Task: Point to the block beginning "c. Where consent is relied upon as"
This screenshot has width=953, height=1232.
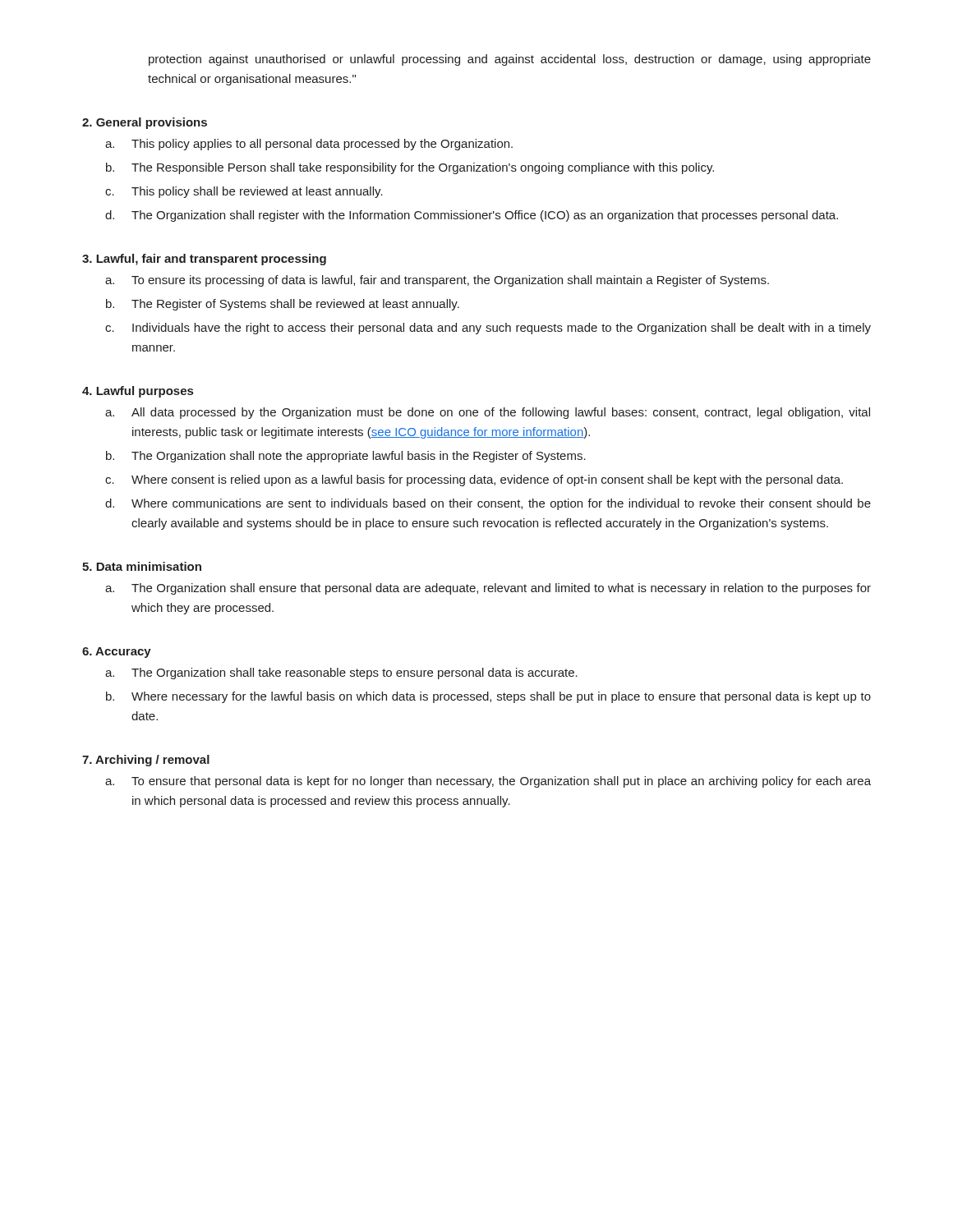Action: pyautogui.click(x=476, y=480)
